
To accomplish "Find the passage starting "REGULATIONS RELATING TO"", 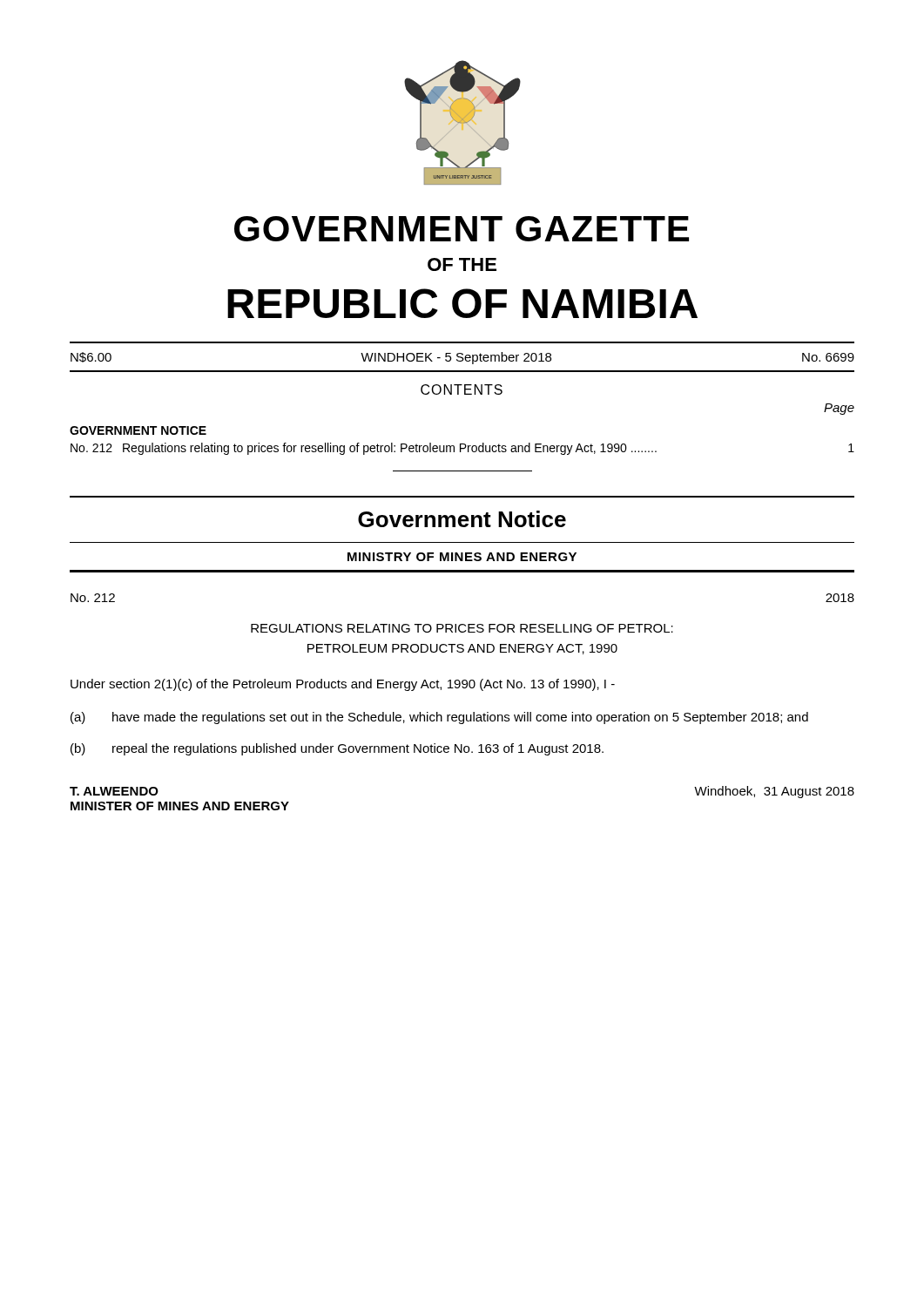I will (462, 638).
